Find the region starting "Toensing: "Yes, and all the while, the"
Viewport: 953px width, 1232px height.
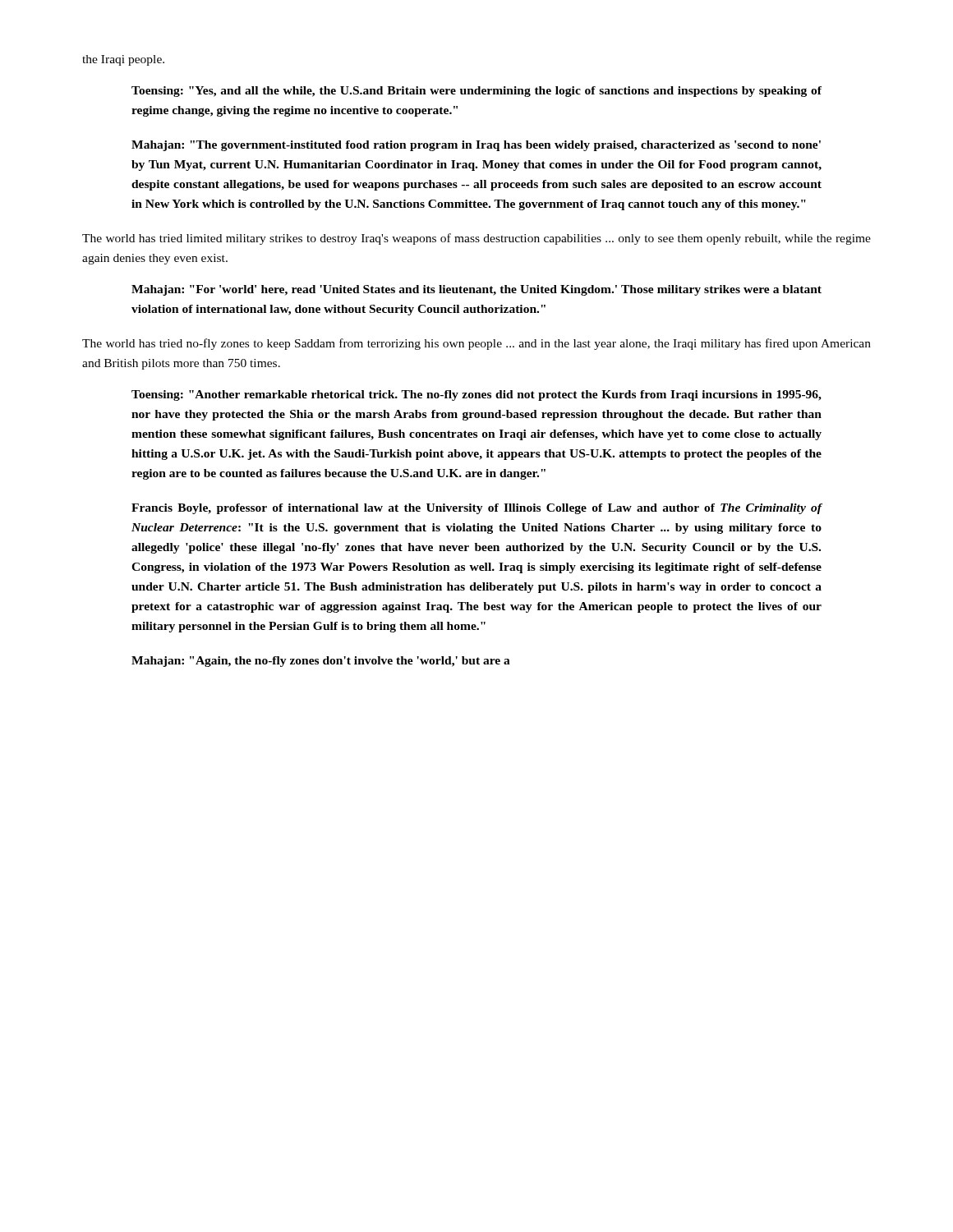click(x=476, y=100)
